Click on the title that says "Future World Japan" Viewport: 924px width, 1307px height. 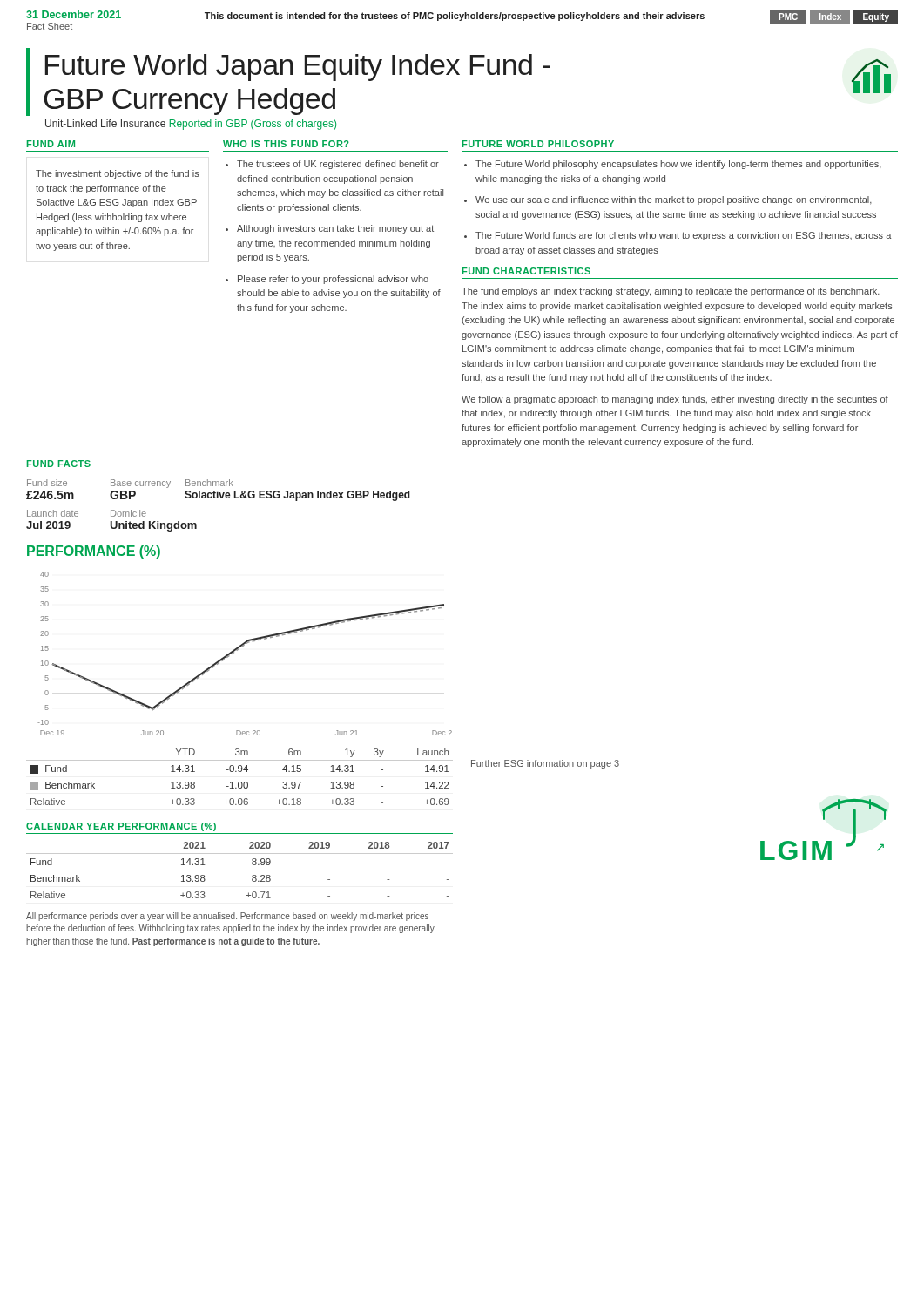tap(435, 82)
